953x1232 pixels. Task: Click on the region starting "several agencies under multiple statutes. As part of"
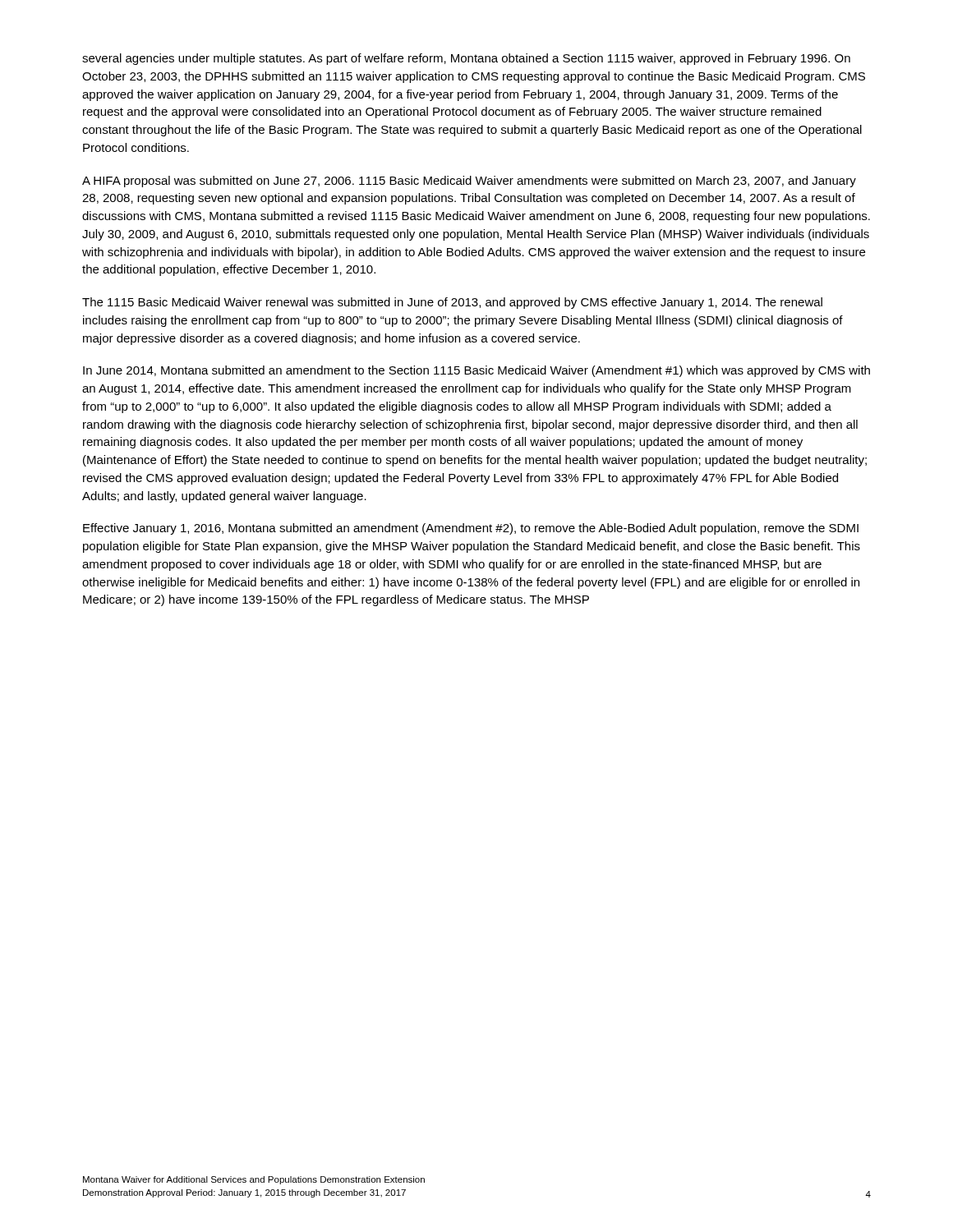474,103
